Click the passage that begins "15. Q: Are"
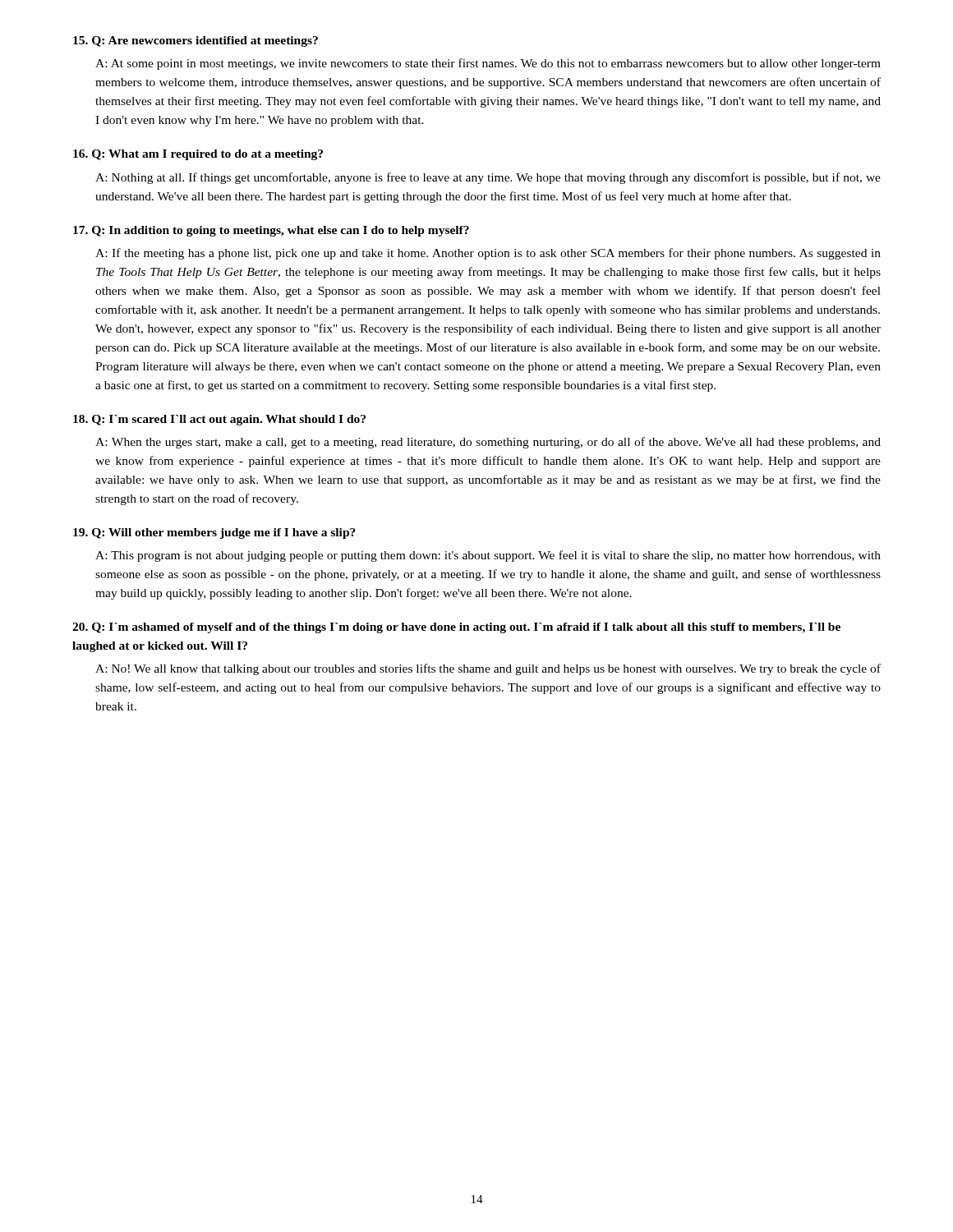This screenshot has height=1232, width=953. [x=476, y=81]
